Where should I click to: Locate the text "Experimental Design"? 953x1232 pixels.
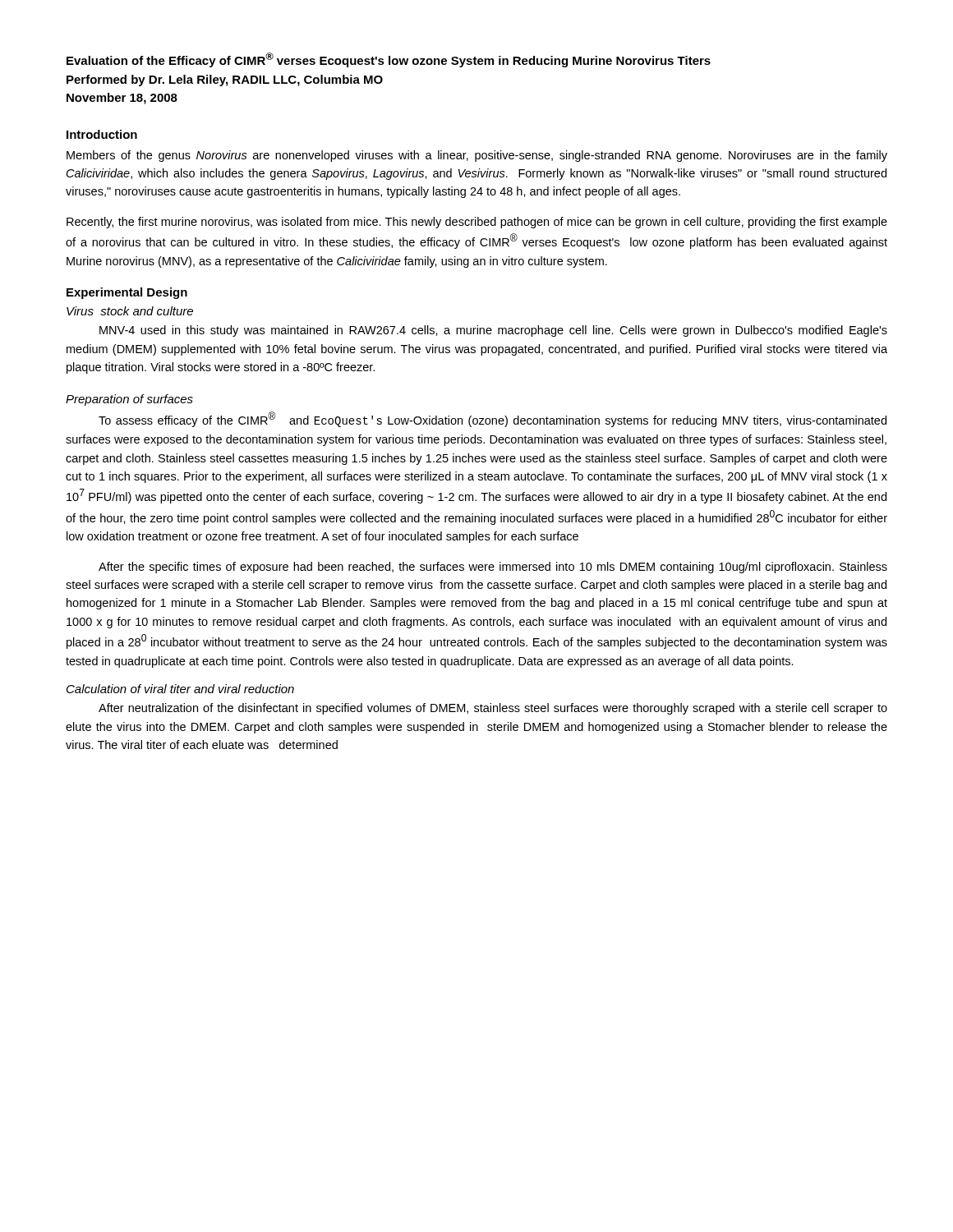(127, 292)
